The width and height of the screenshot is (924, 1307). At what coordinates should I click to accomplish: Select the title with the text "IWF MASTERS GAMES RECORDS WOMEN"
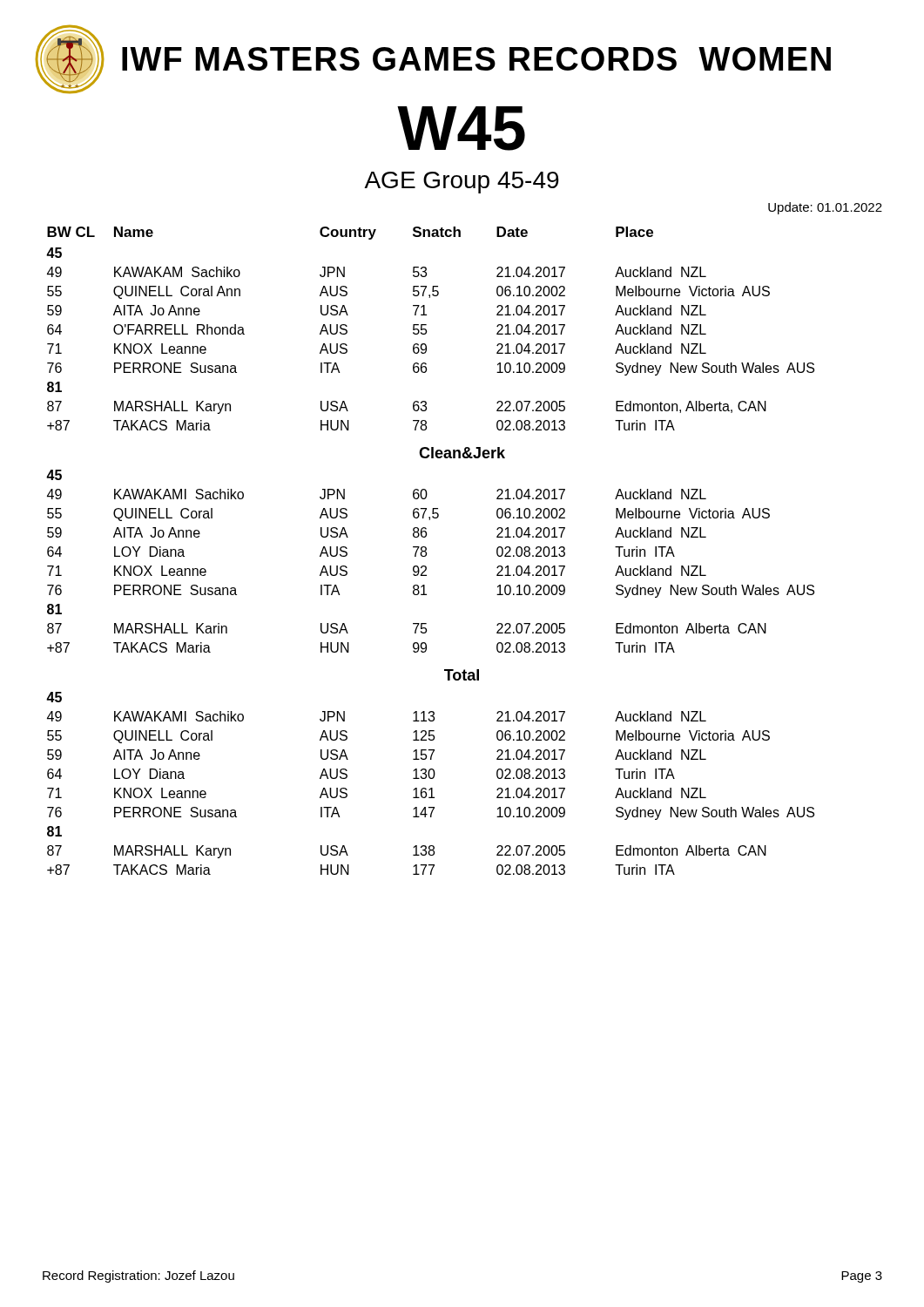477,59
